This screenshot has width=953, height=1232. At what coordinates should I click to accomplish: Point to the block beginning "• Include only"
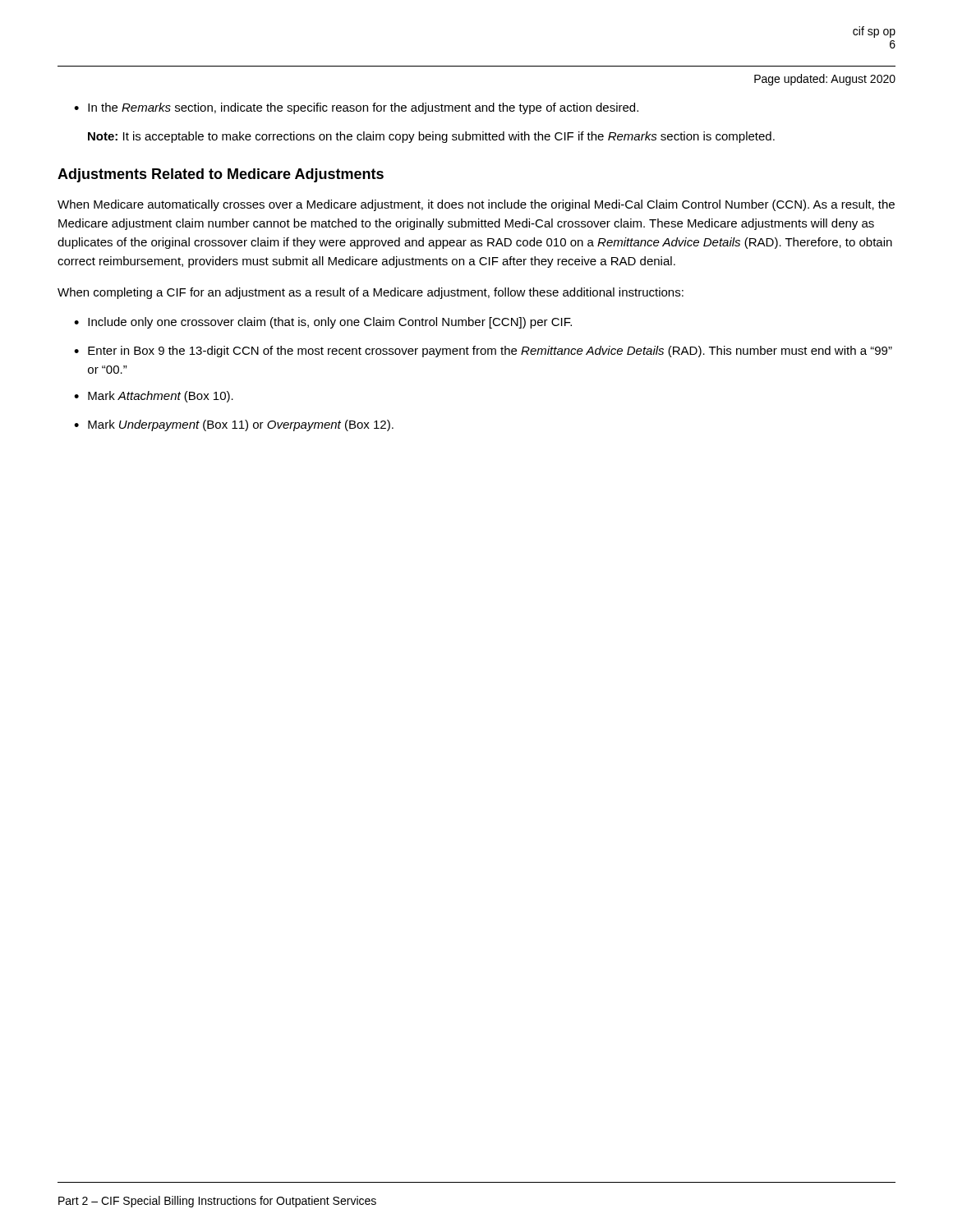click(x=323, y=323)
